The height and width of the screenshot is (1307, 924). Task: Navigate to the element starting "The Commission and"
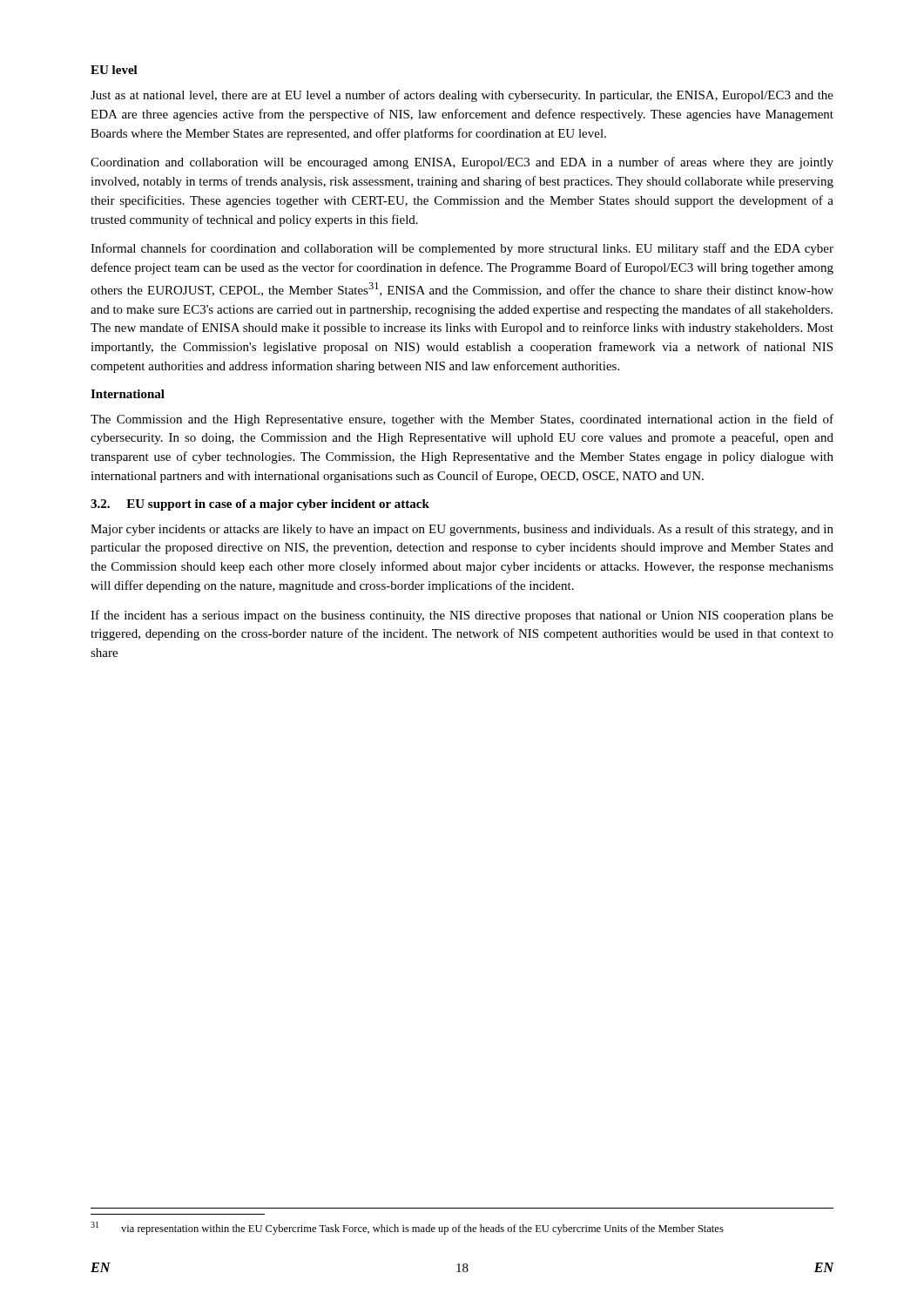(x=462, y=447)
